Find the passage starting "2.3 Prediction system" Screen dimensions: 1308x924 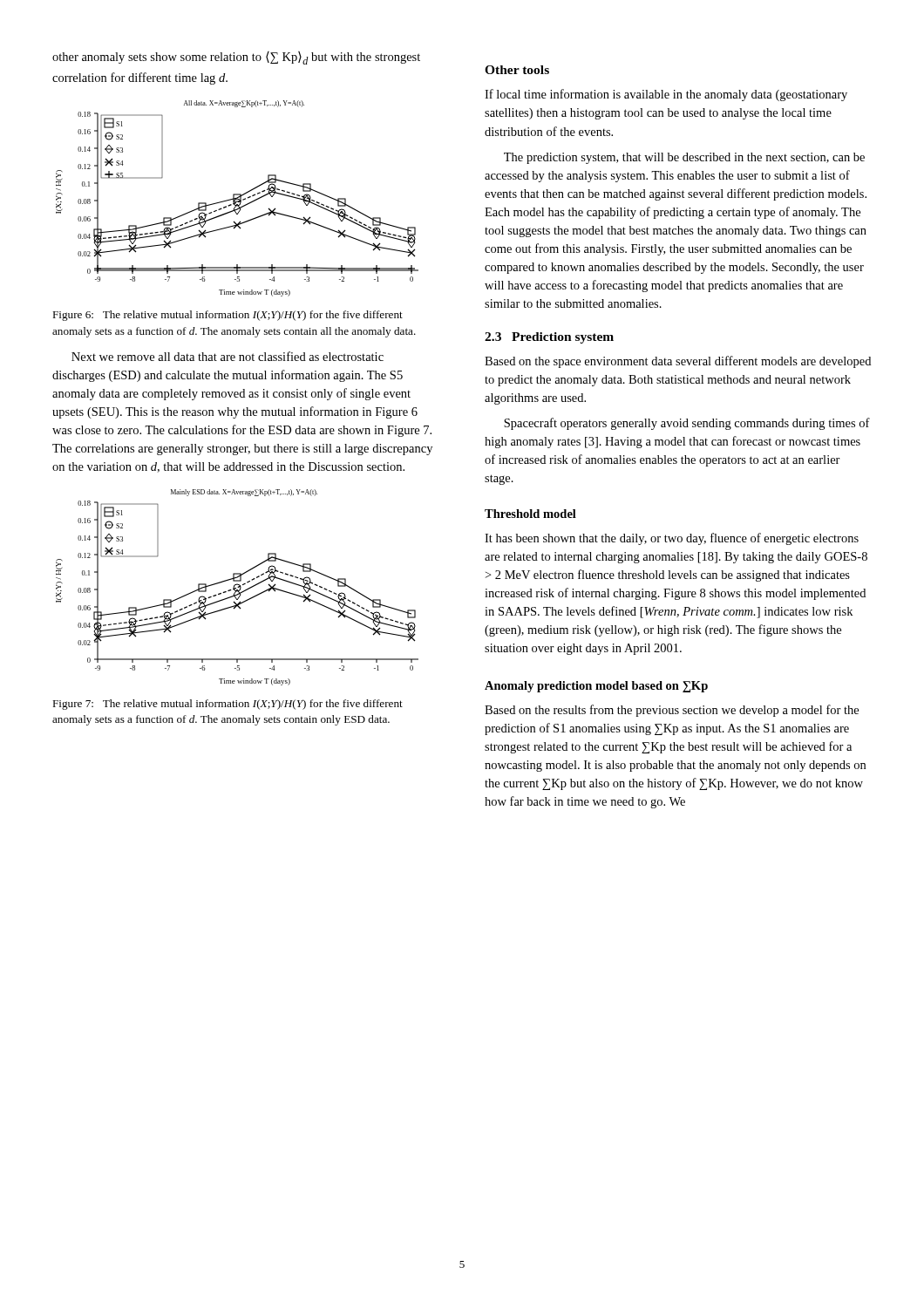coord(549,336)
